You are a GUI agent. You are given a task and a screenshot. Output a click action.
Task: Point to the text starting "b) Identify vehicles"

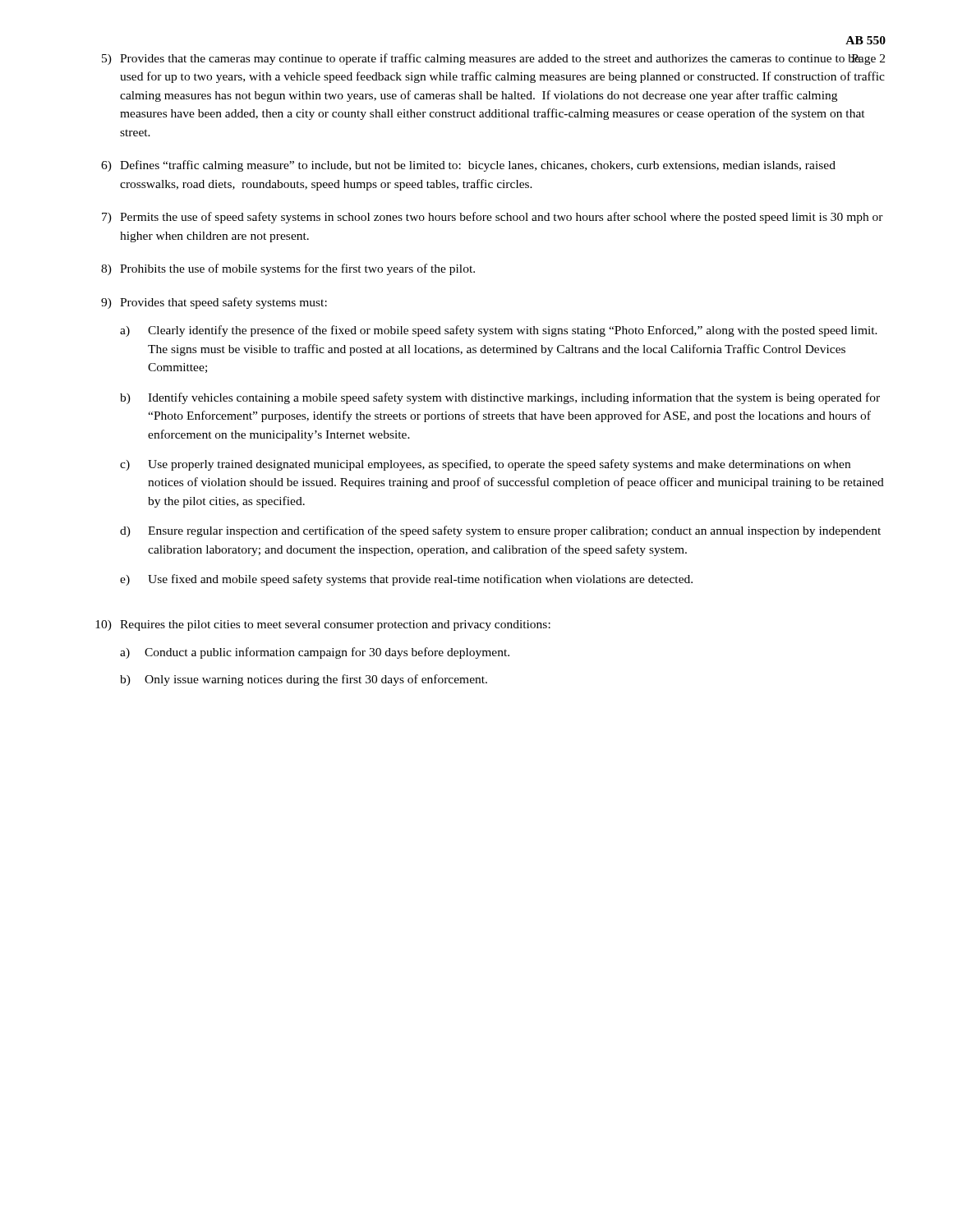pos(503,416)
